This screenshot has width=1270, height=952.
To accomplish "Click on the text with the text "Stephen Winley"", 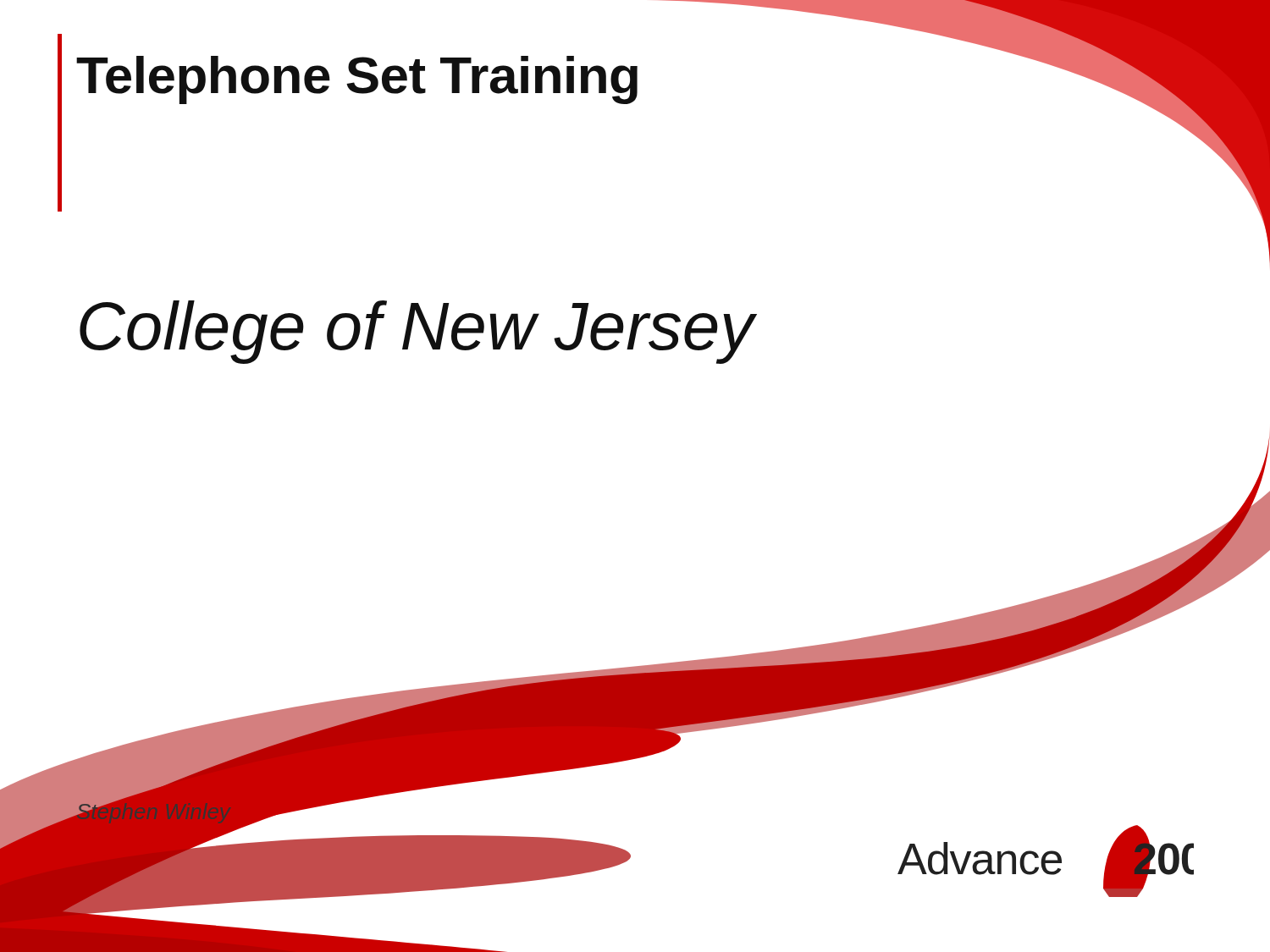I will [100, 806].
